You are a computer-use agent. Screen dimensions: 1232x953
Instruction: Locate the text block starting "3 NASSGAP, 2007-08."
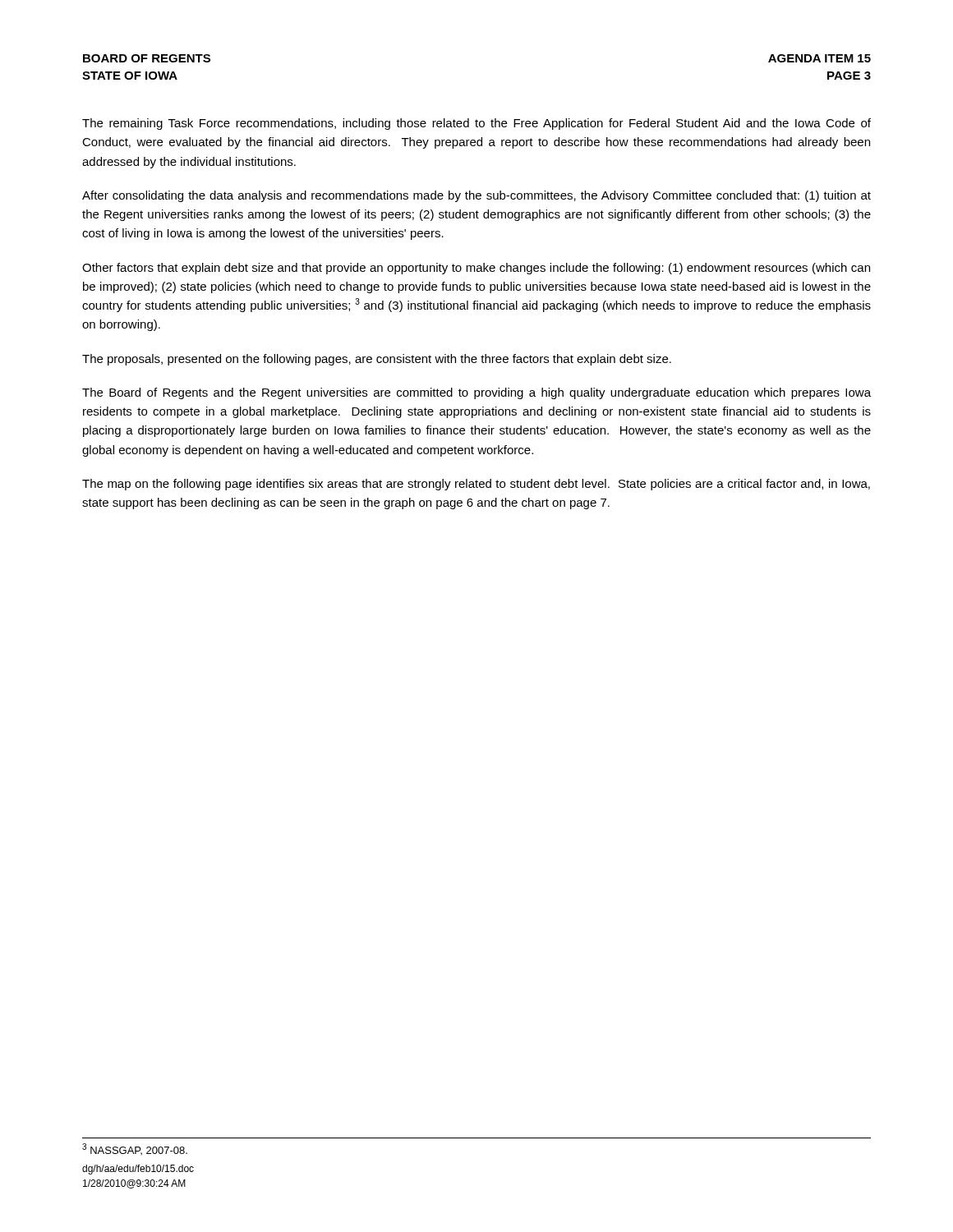(x=135, y=1150)
